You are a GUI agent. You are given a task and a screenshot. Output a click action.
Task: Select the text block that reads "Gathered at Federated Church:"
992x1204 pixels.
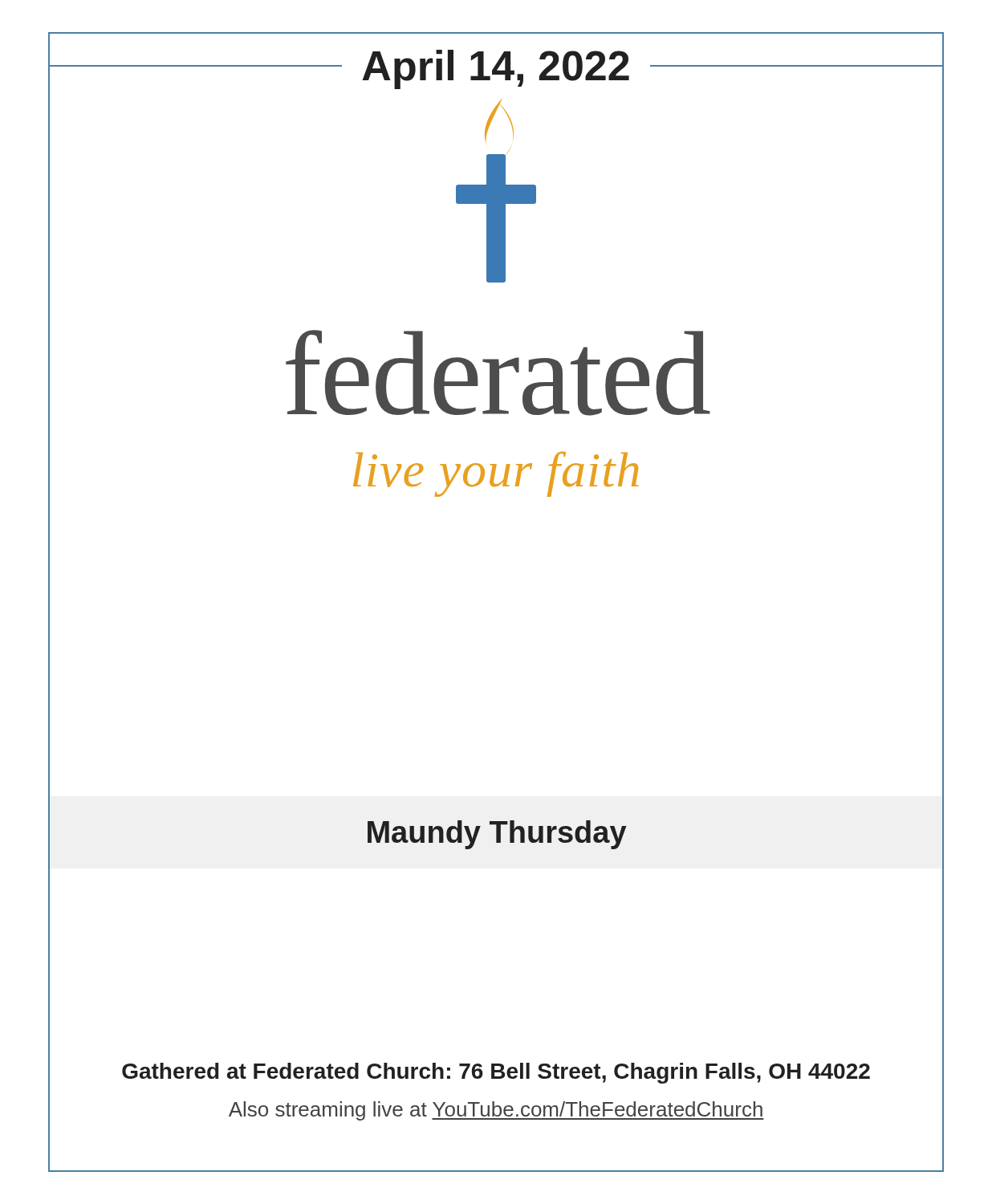click(x=496, y=1071)
